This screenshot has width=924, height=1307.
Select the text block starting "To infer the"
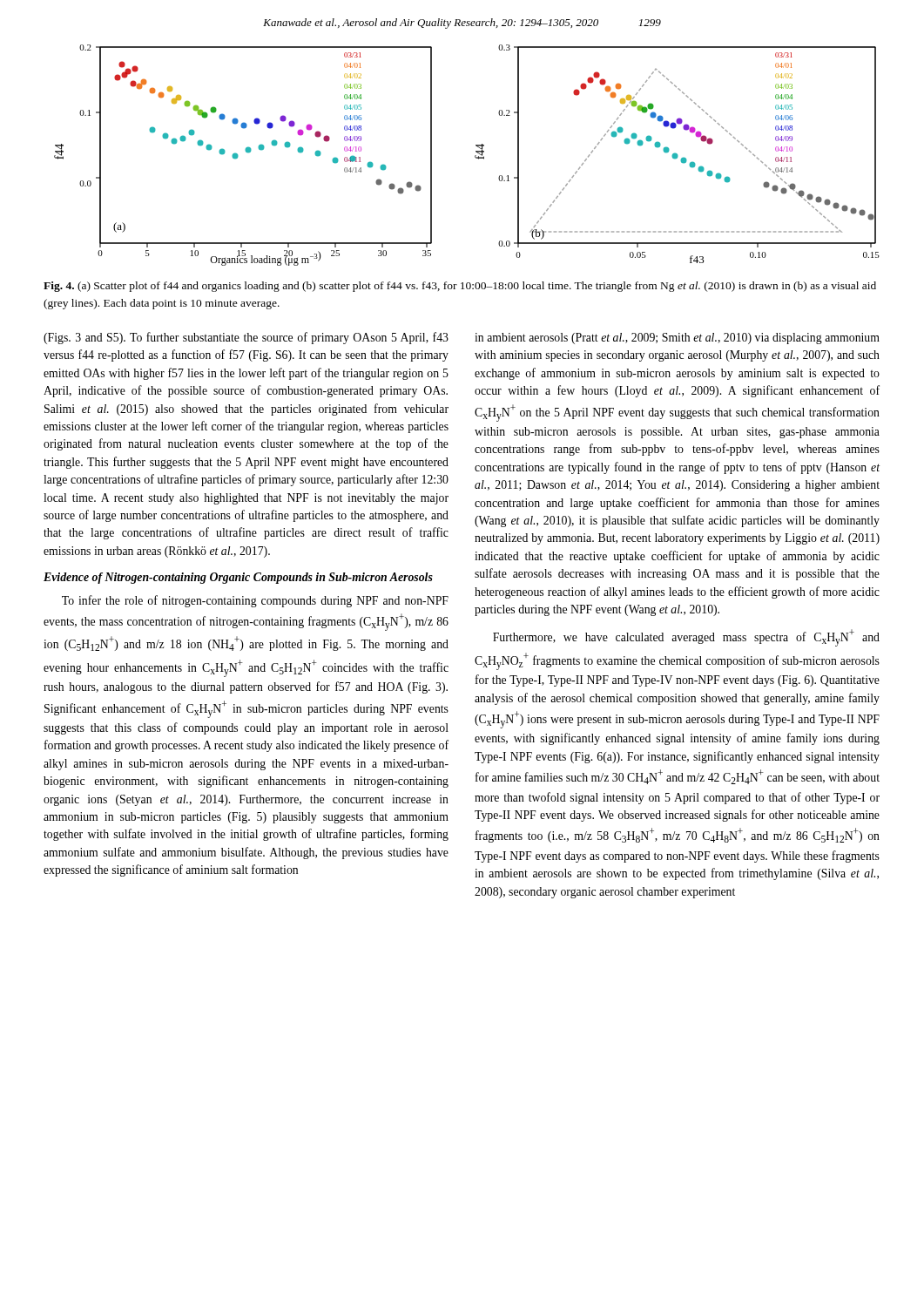coord(246,736)
